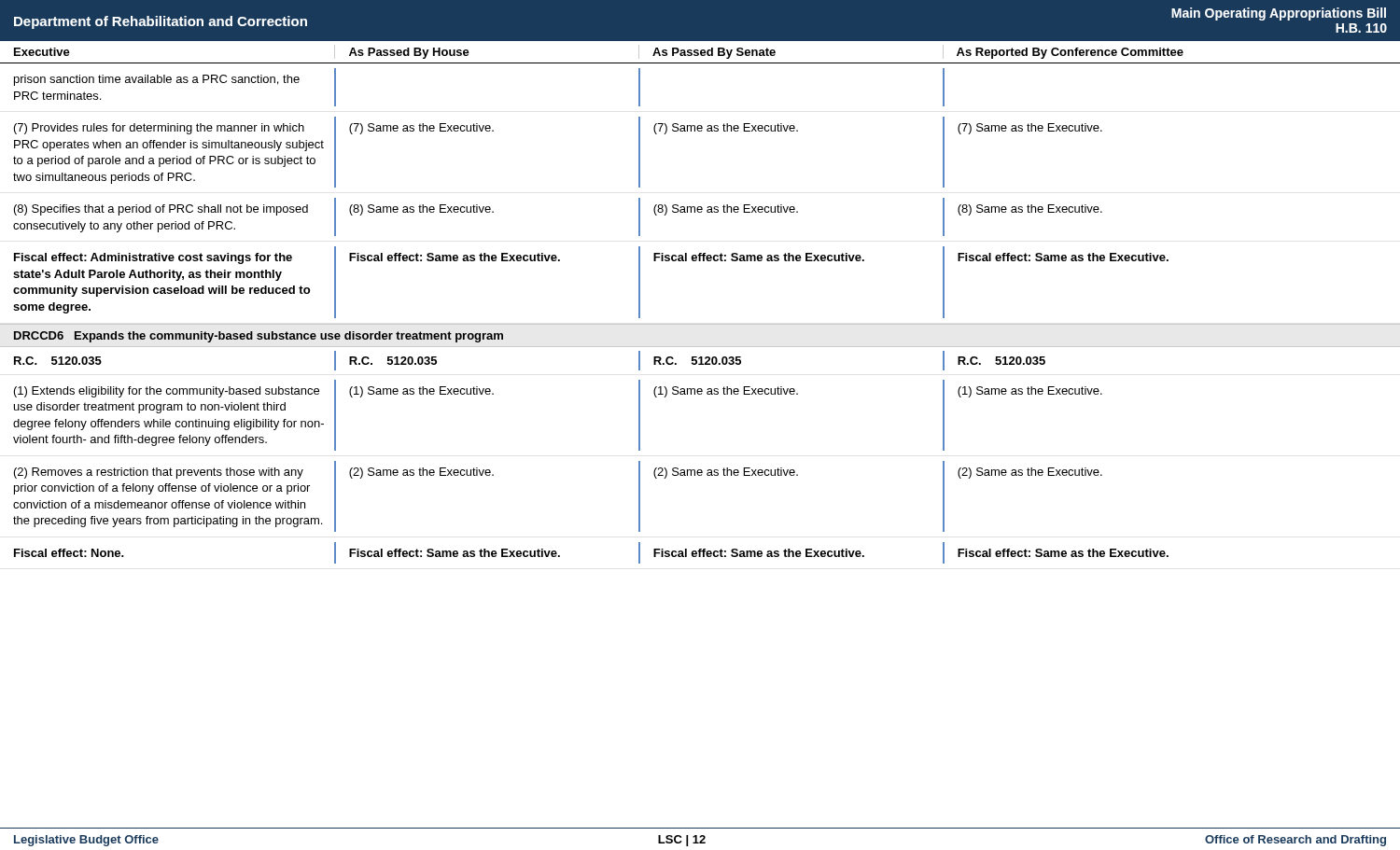Find the table that mentions "prison sanction time"
The height and width of the screenshot is (850, 1400).
pyautogui.click(x=700, y=316)
